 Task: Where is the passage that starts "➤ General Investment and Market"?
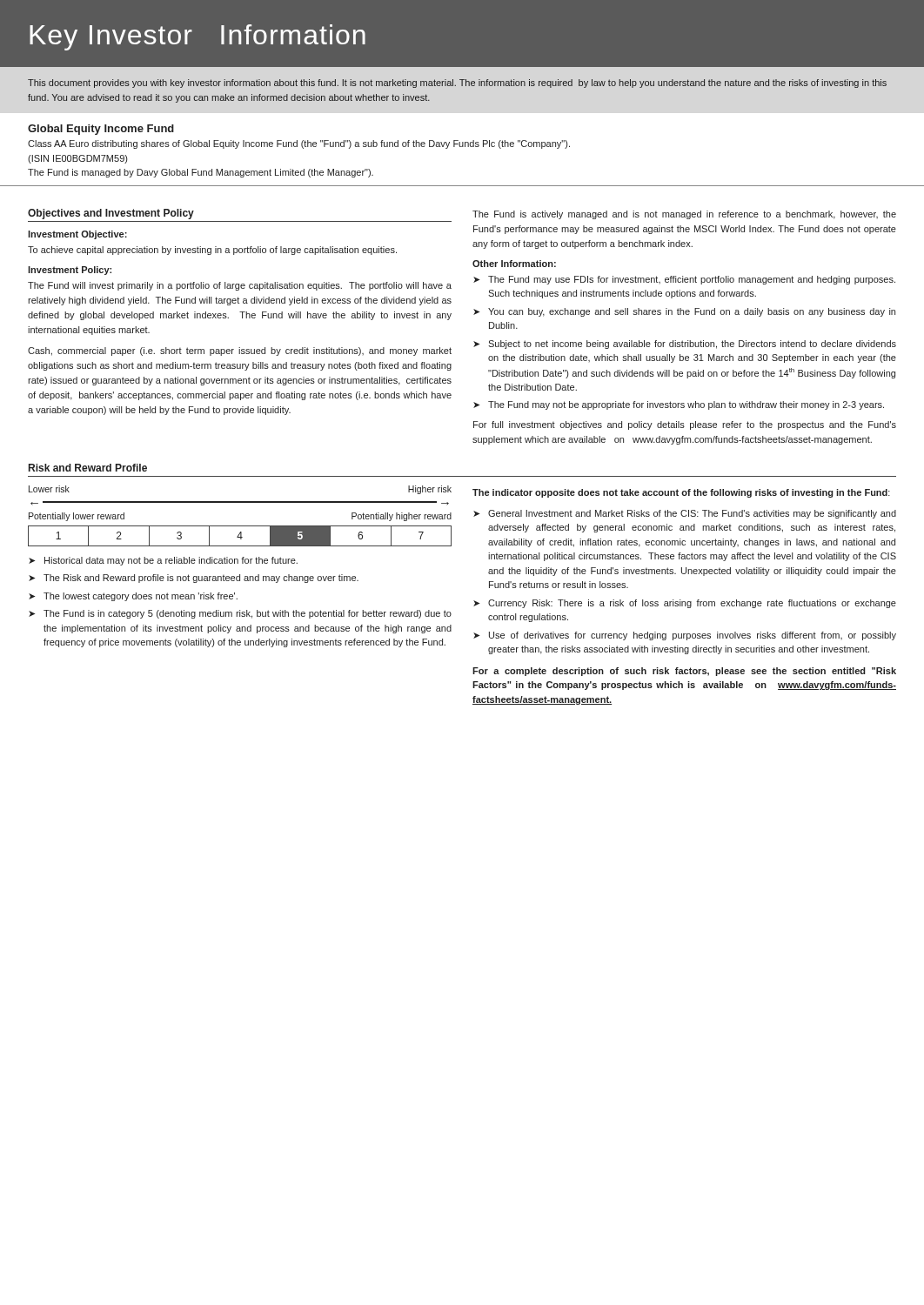pos(684,549)
